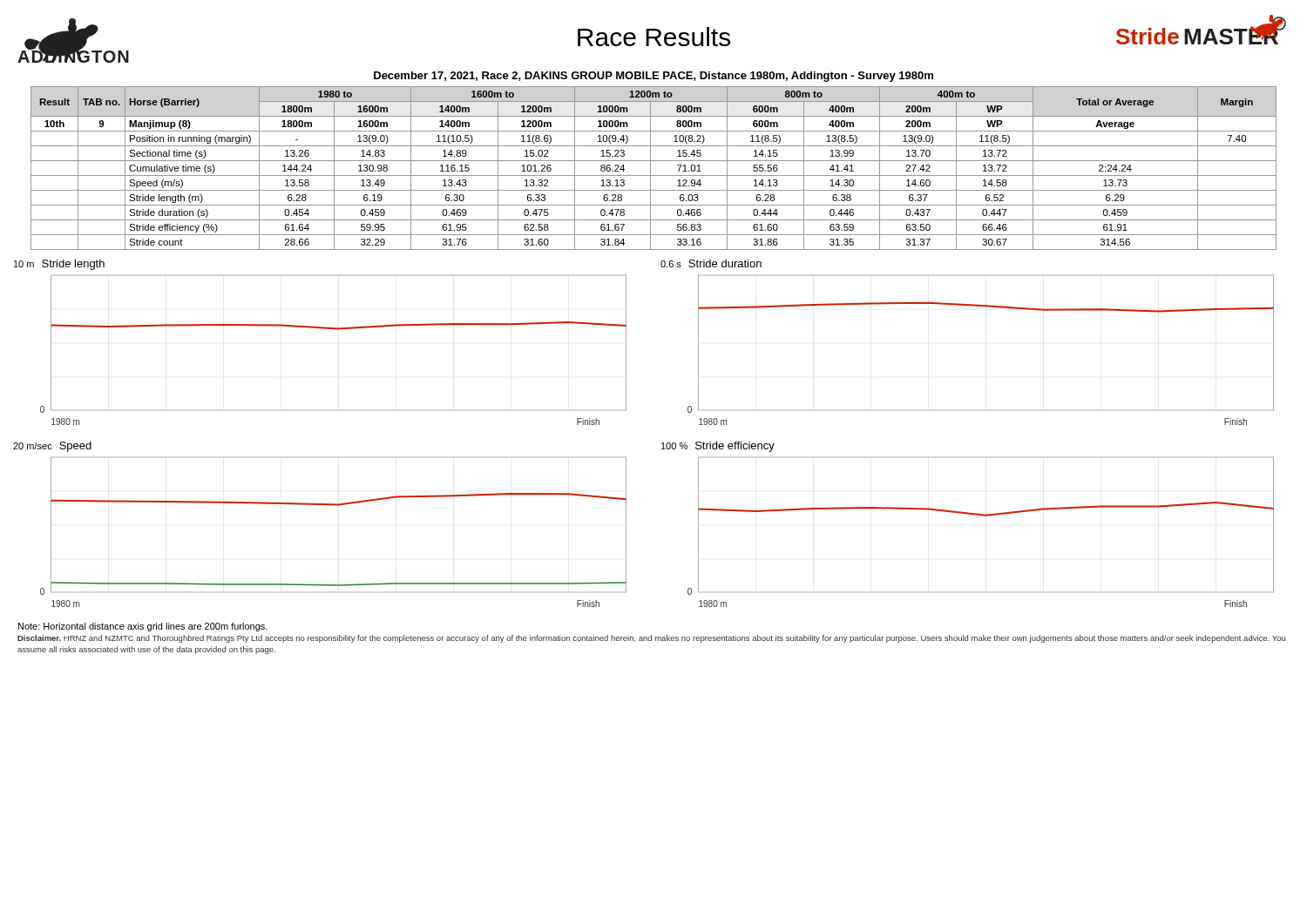Where is the passage that starts "Disclaimer. HRNZ and NZMTC and Thoroughbred Ratings"?
The image size is (1307, 924).
652,643
